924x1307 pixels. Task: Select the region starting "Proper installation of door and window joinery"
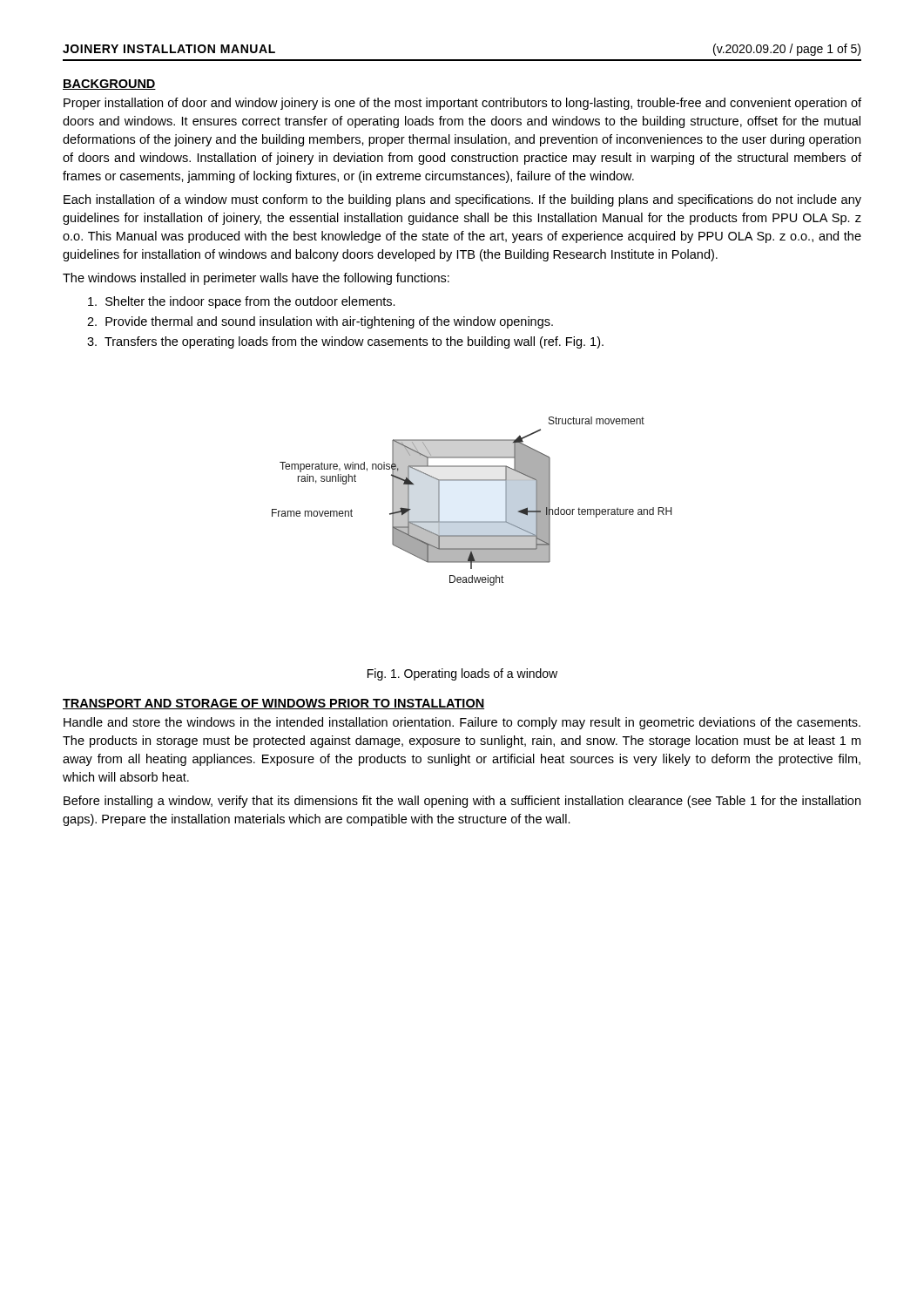[462, 139]
